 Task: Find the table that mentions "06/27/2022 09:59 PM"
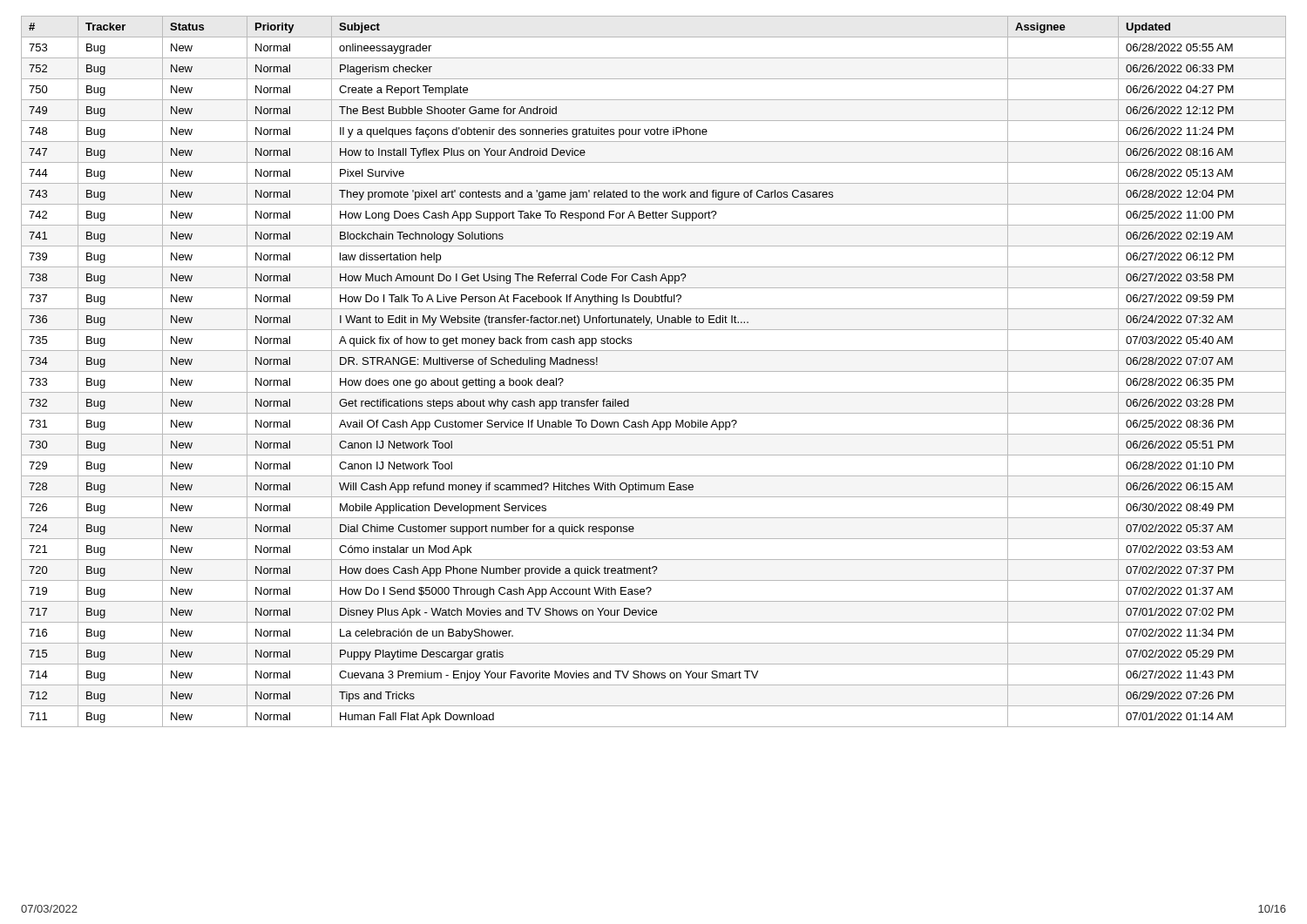pos(654,371)
